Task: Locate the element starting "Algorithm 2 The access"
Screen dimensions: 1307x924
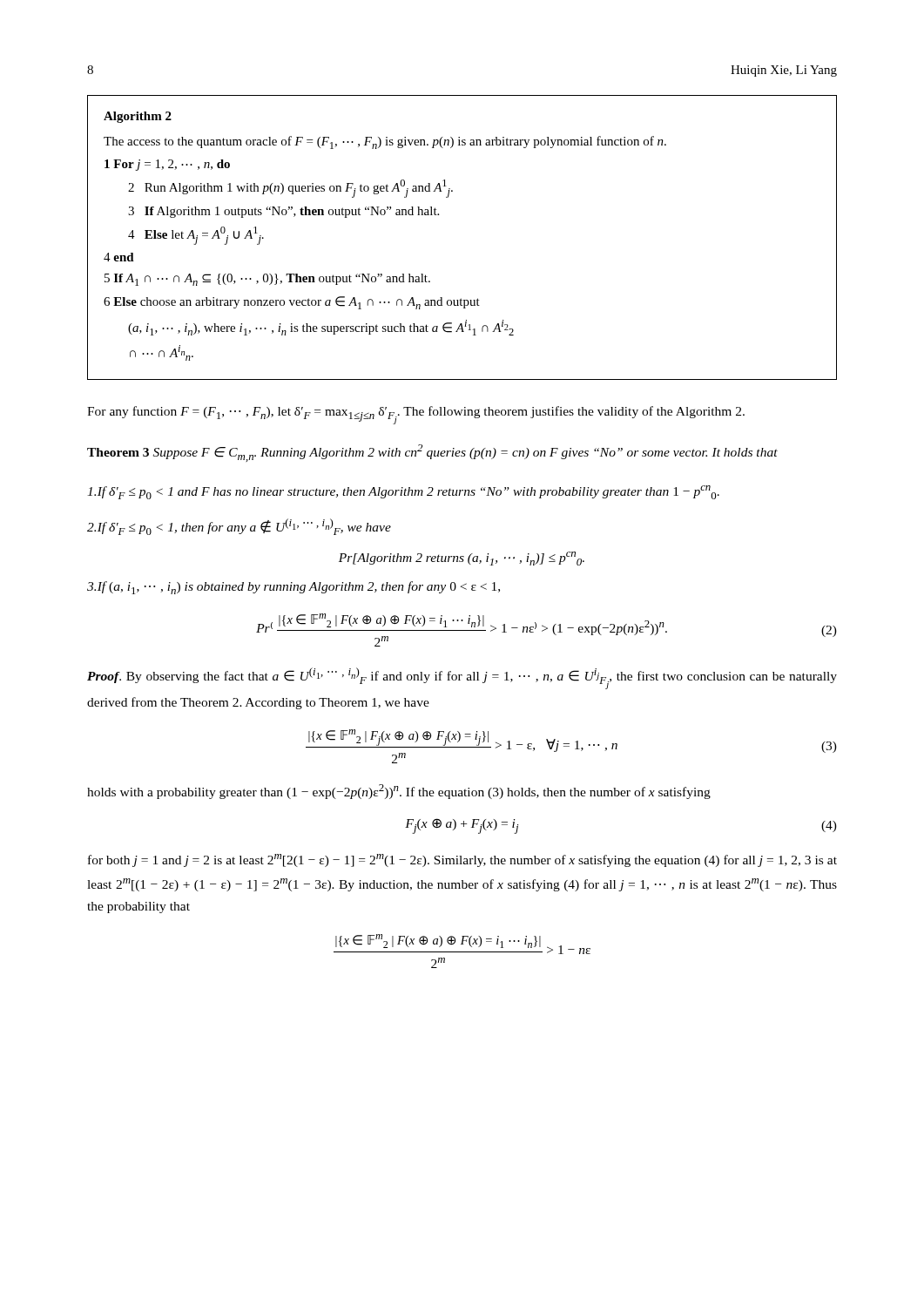Action: [x=138, y=117]
